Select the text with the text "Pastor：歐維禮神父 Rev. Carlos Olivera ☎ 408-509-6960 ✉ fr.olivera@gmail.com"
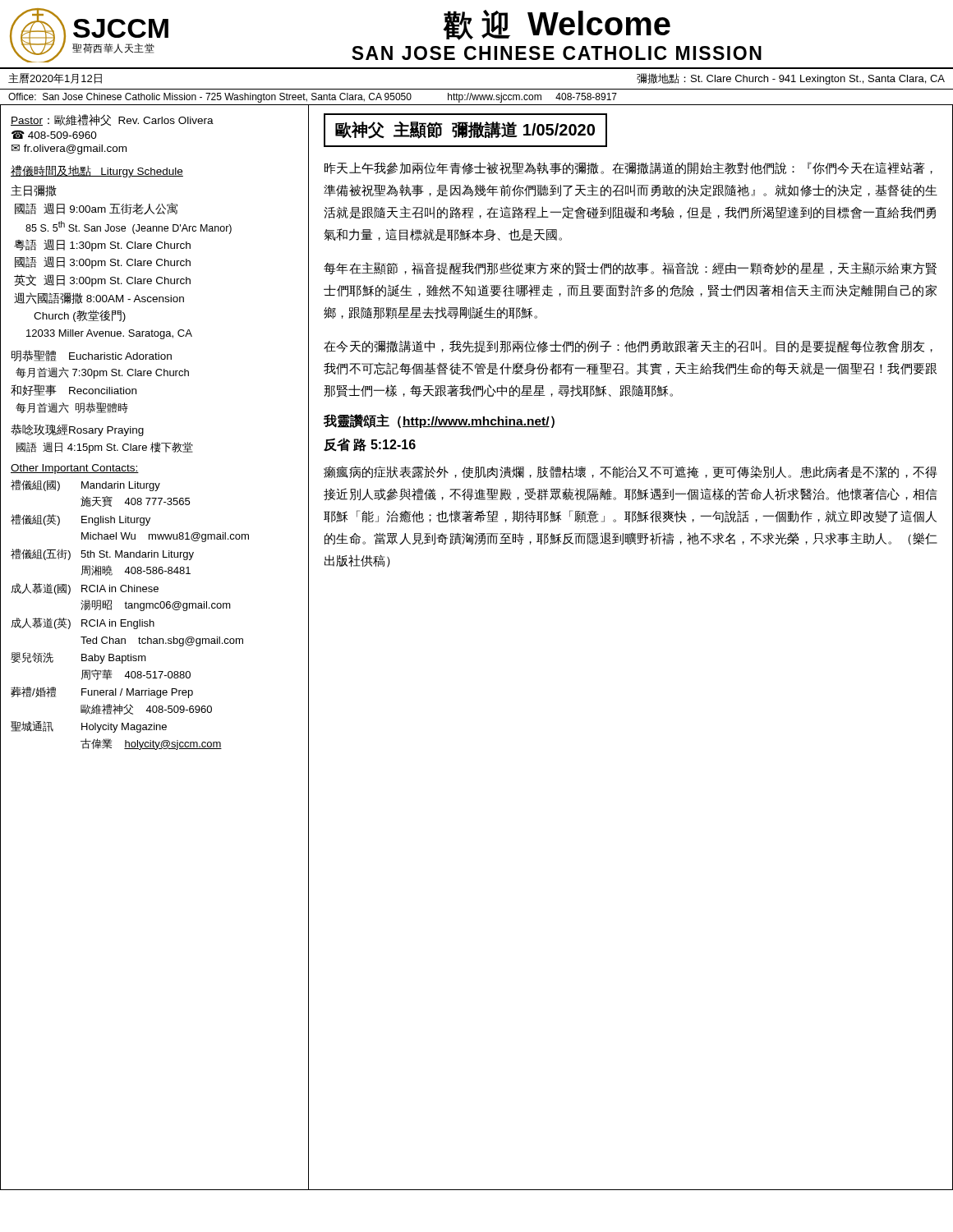953x1232 pixels. pyautogui.click(x=112, y=135)
